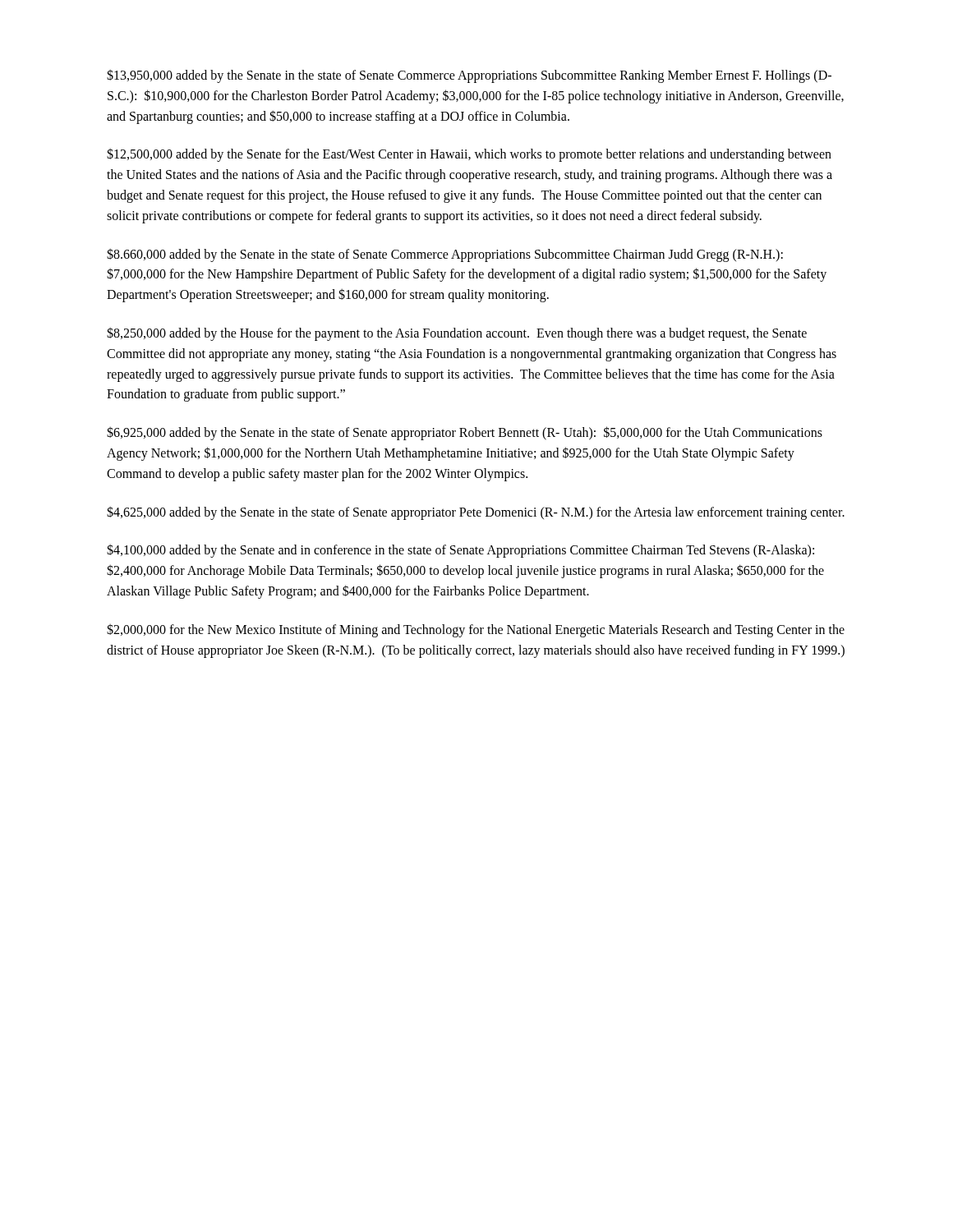Click the passage that begins "$6,925,000 added by the"
953x1232 pixels.
(465, 453)
